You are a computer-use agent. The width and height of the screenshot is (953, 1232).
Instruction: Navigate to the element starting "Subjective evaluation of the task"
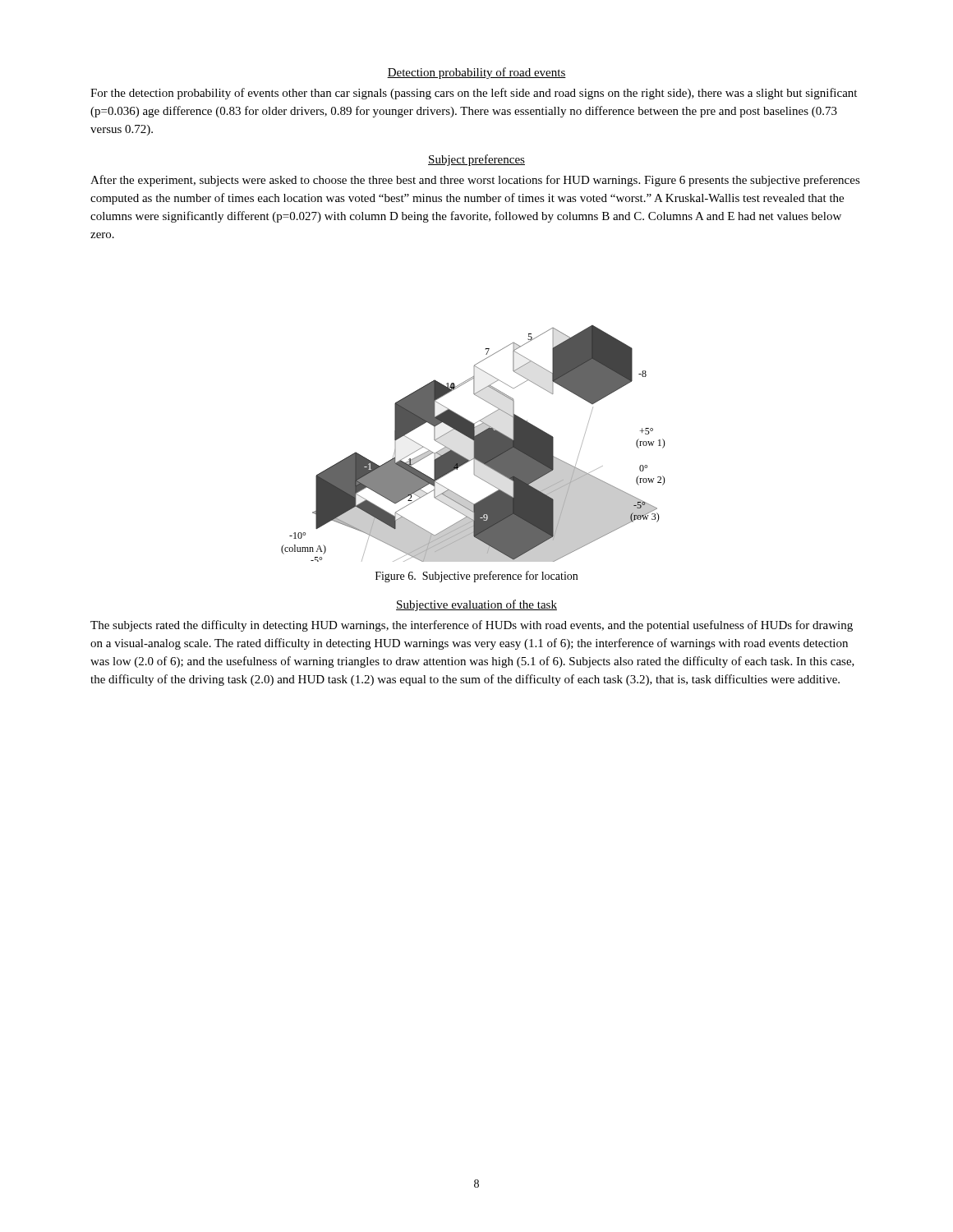click(x=476, y=605)
